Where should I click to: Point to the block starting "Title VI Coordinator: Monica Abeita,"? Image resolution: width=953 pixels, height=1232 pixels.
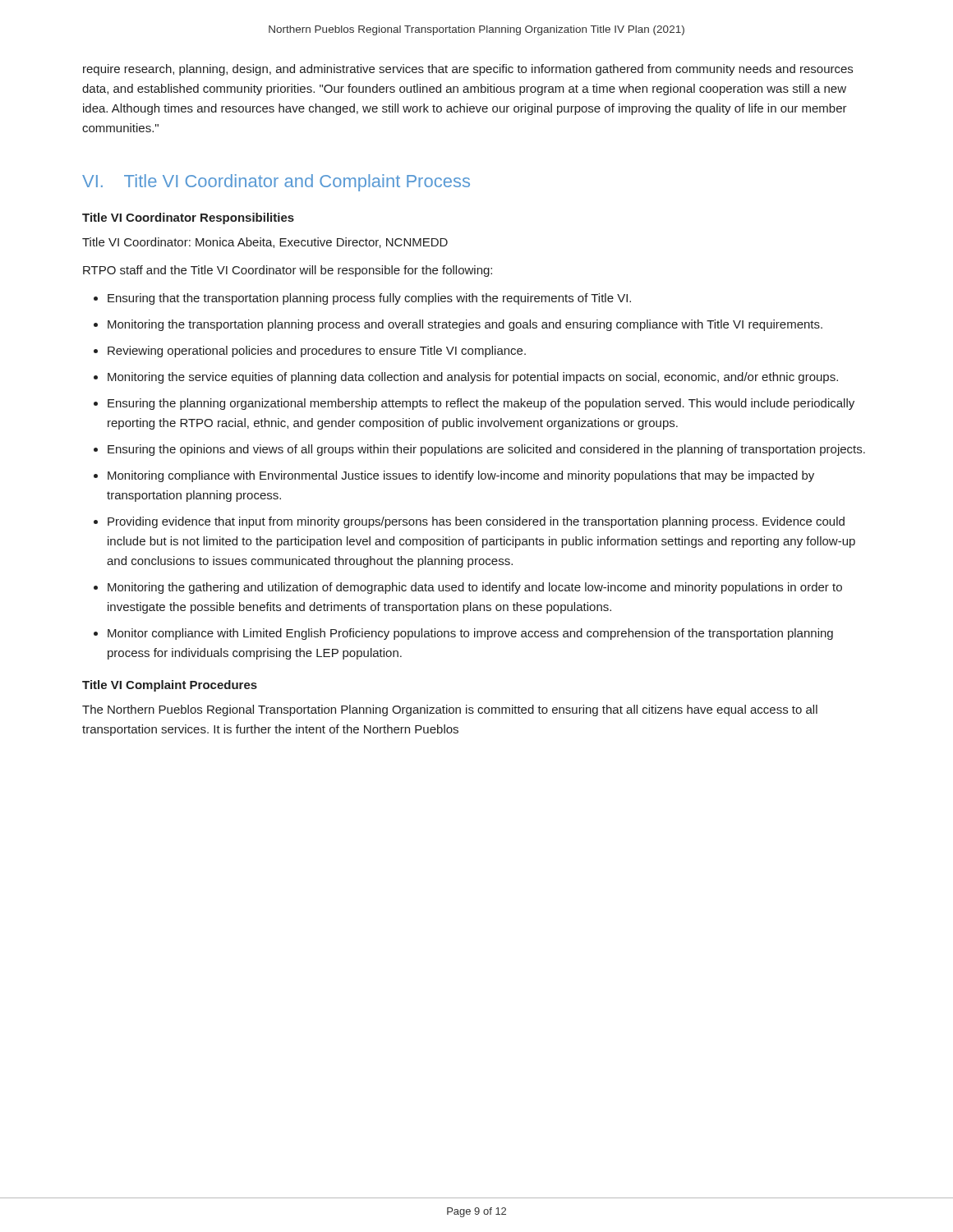coord(265,242)
